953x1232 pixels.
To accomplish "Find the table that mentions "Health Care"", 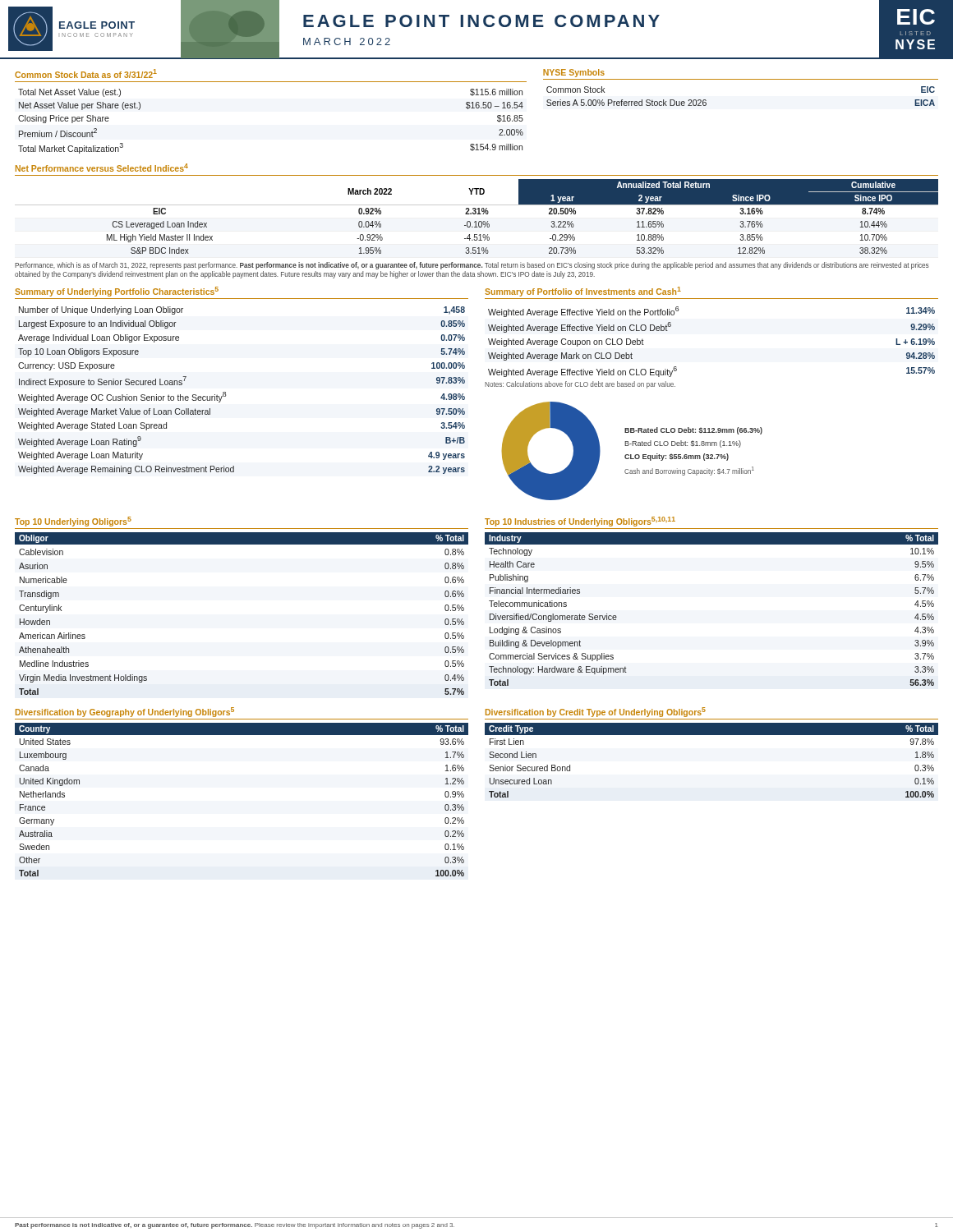I will 711,611.
